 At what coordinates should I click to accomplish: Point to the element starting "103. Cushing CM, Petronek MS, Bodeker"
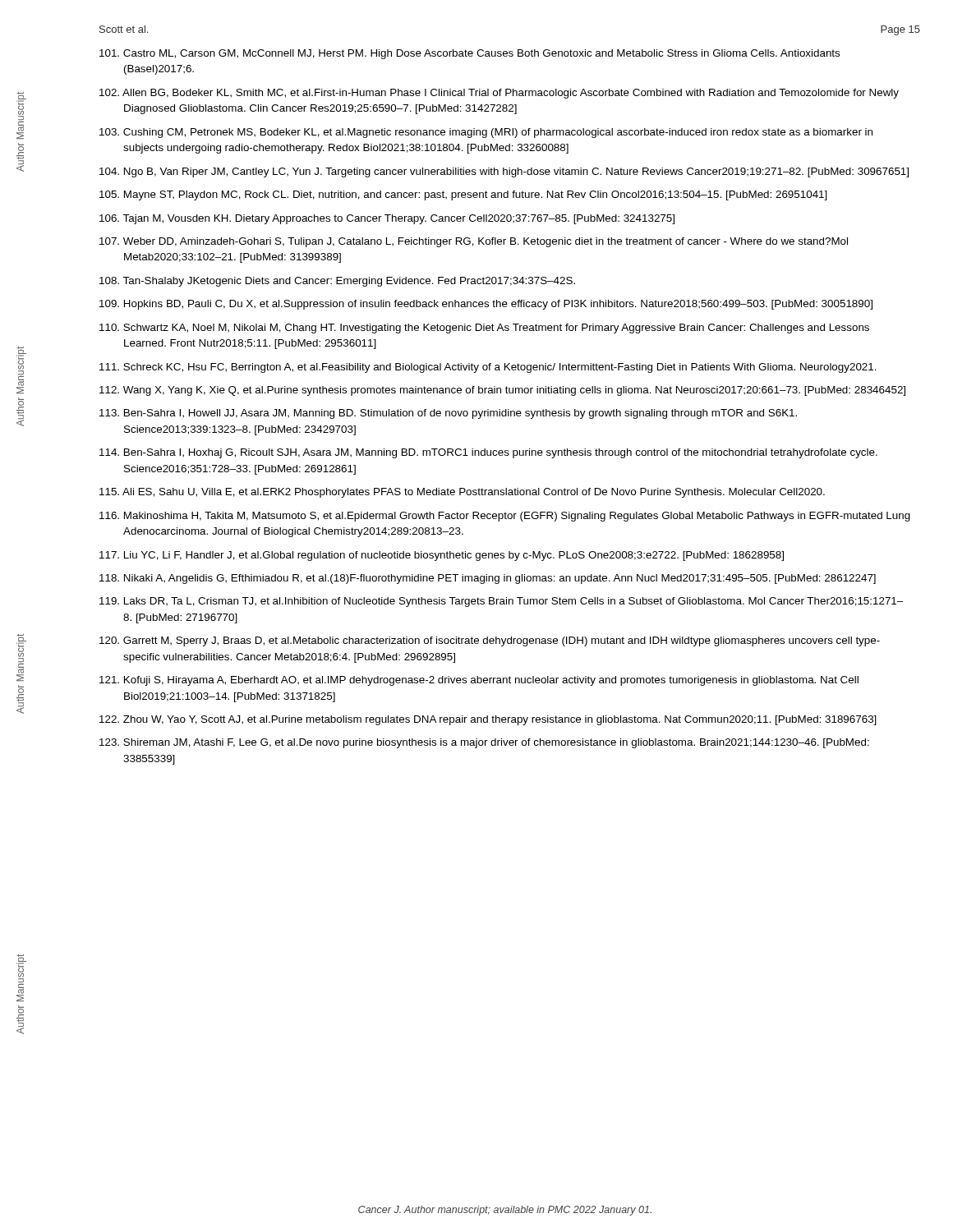coord(486,140)
